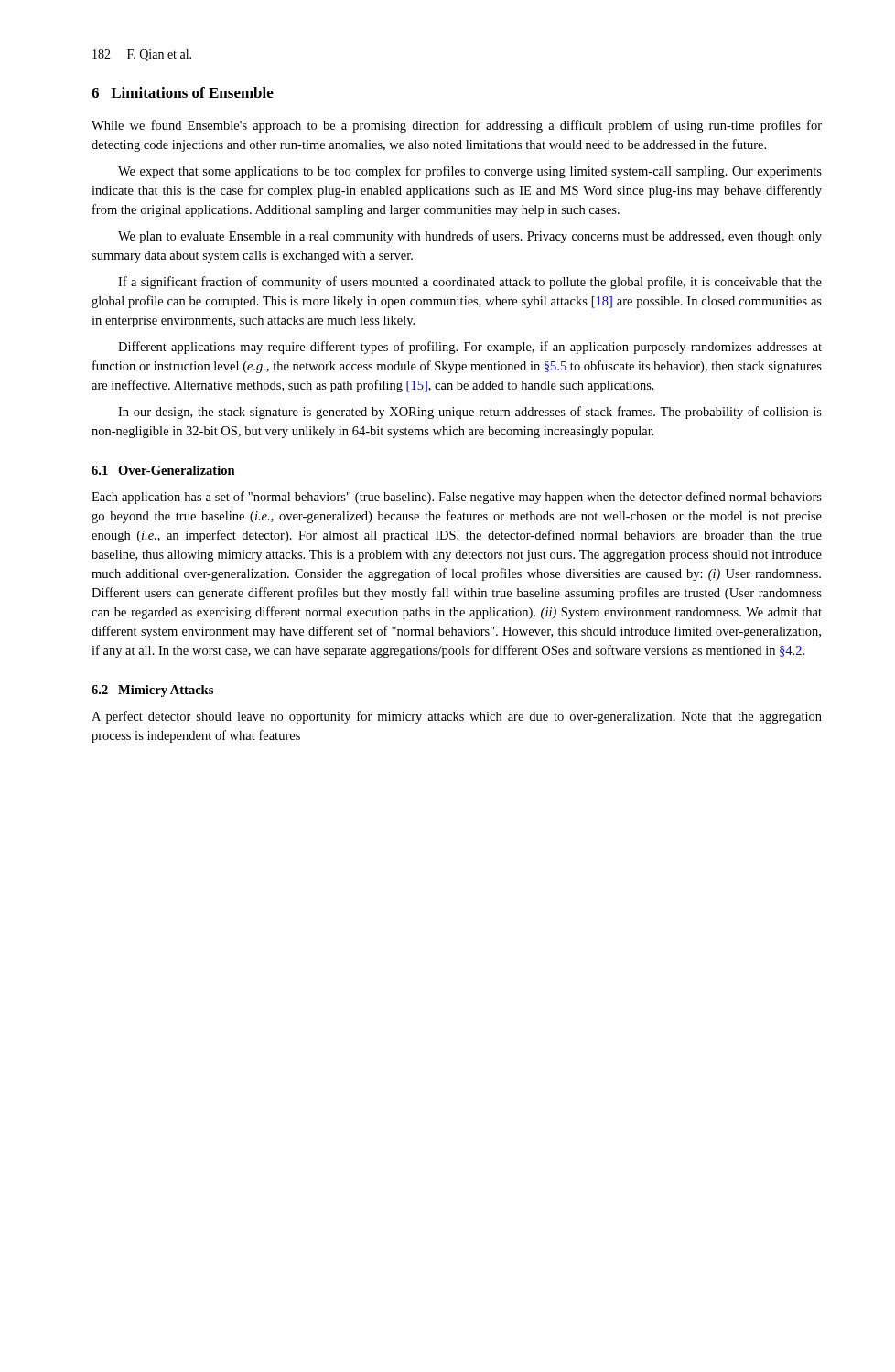The height and width of the screenshot is (1372, 895).
Task: Locate the text starting "6.1 Over-Generalization"
Action: click(163, 470)
